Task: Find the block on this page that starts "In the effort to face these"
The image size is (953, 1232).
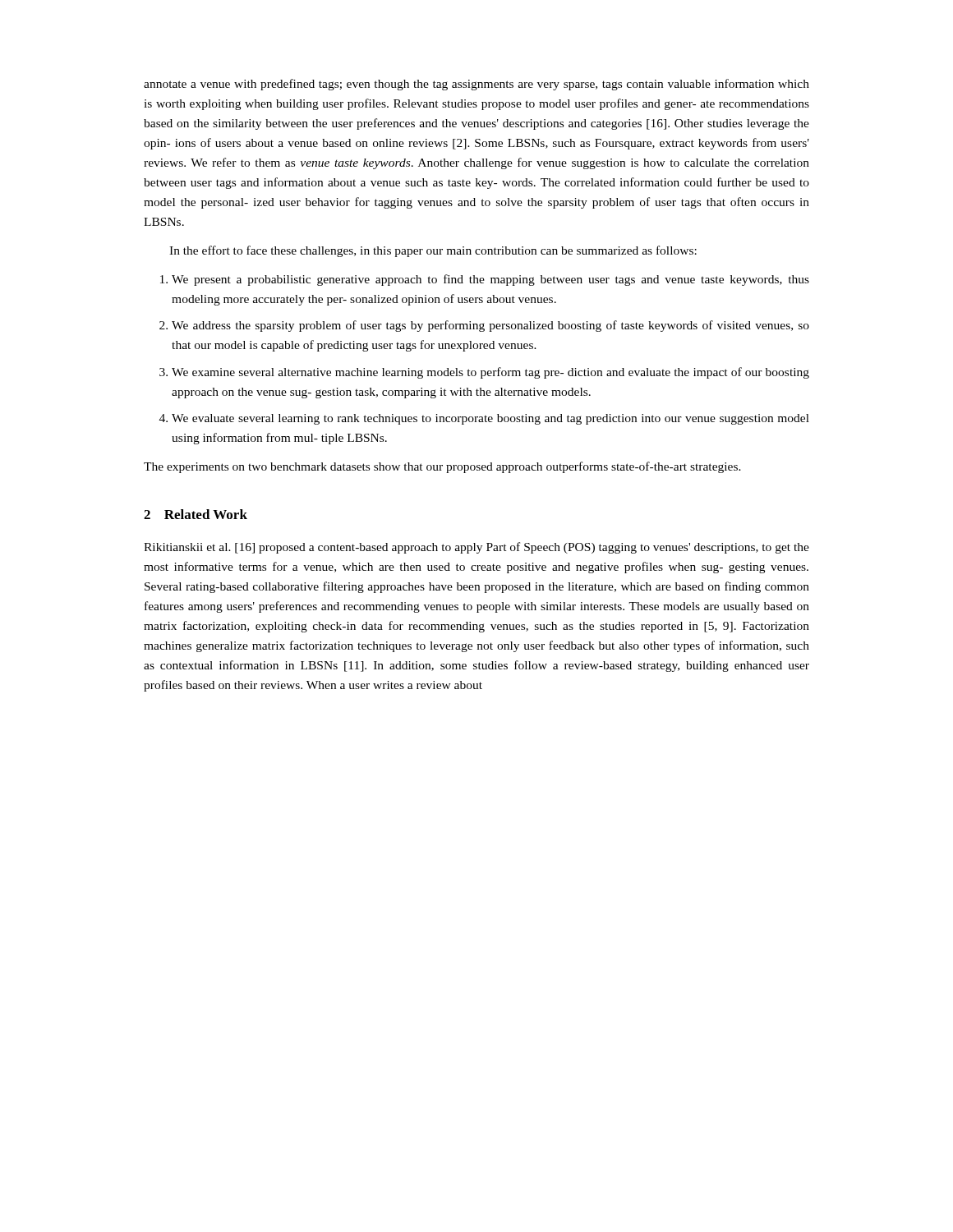Action: coord(476,250)
